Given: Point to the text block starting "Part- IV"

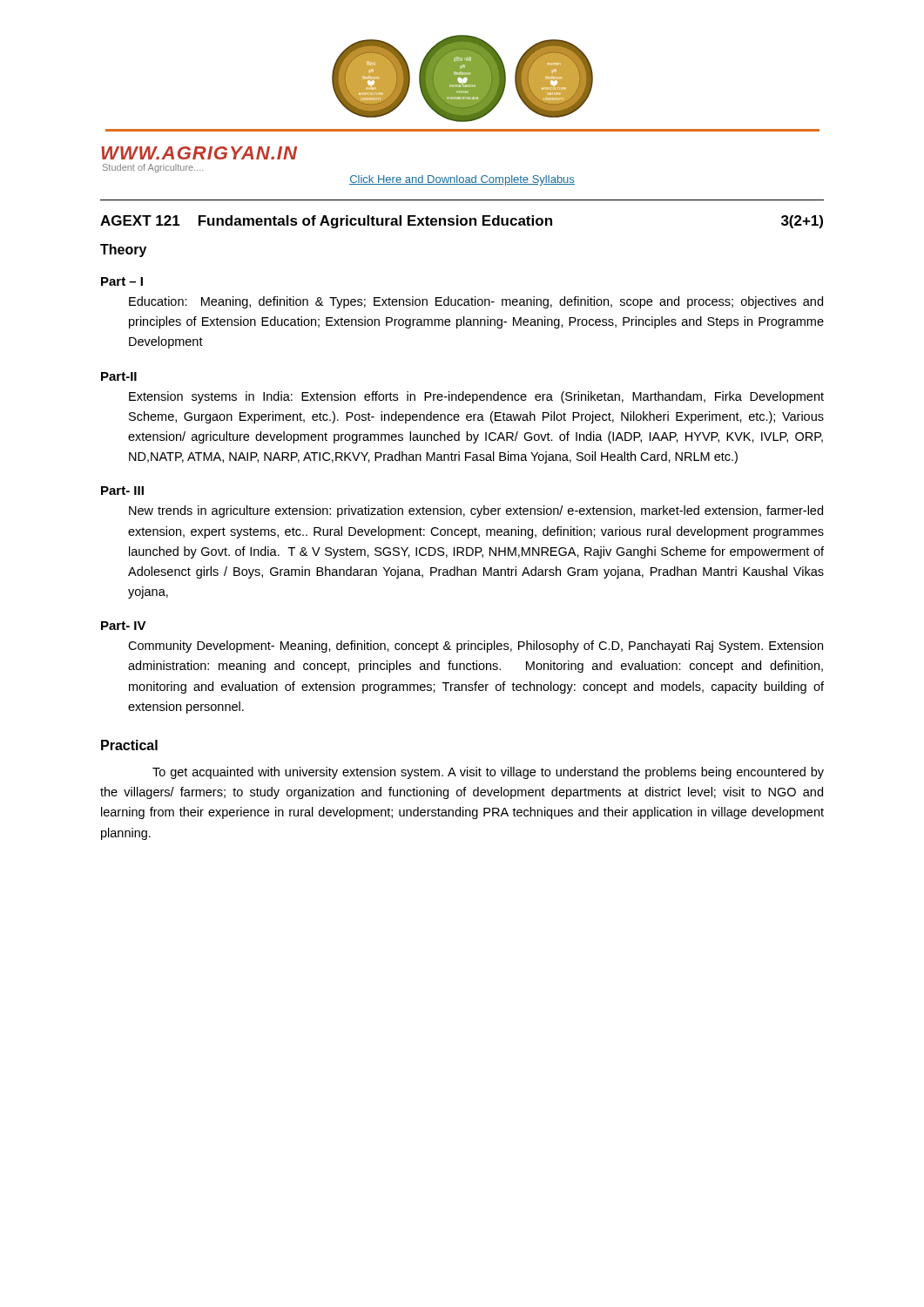Looking at the screenshot, I should coord(123,625).
